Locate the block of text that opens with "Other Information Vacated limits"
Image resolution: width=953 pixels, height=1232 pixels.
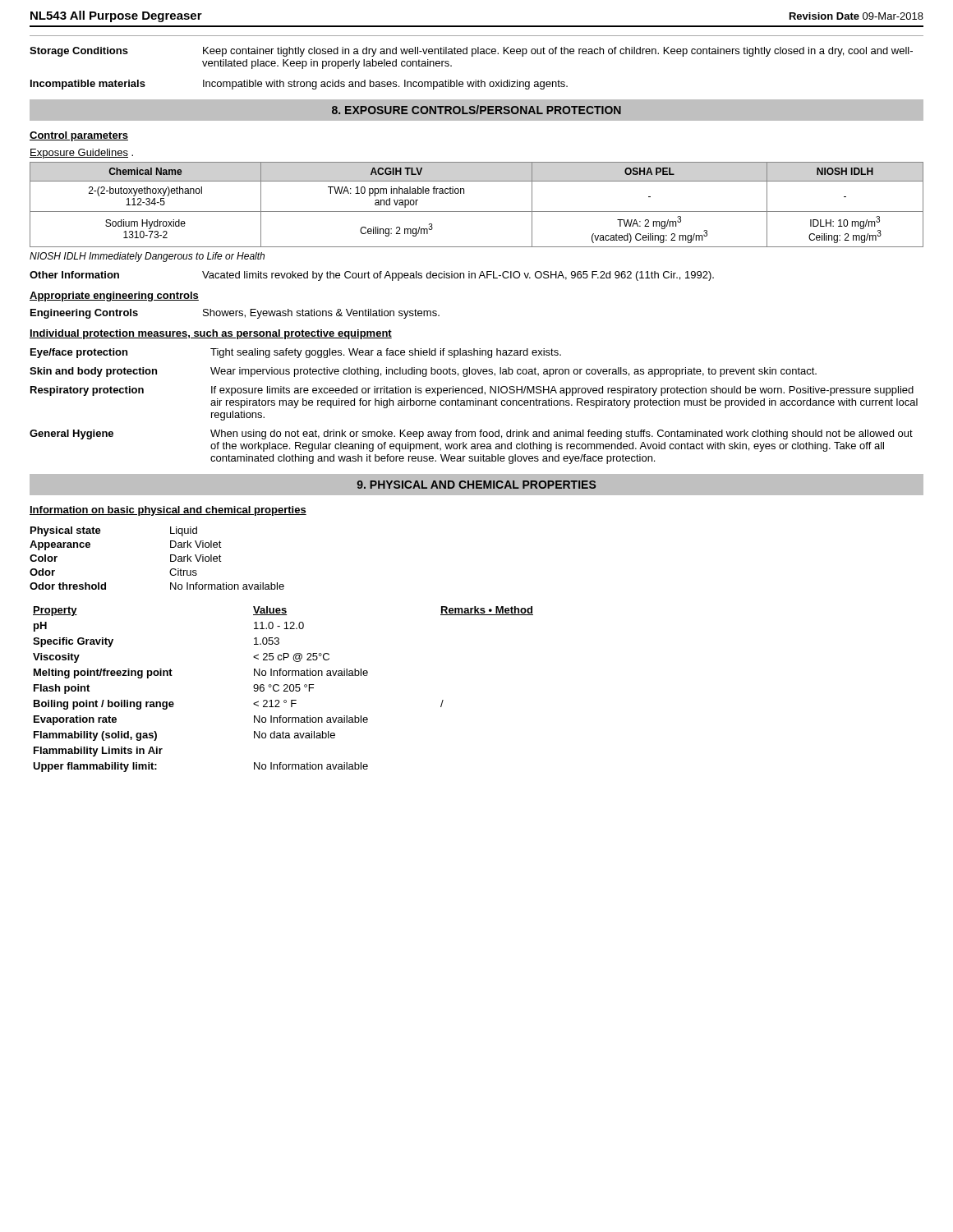476,275
